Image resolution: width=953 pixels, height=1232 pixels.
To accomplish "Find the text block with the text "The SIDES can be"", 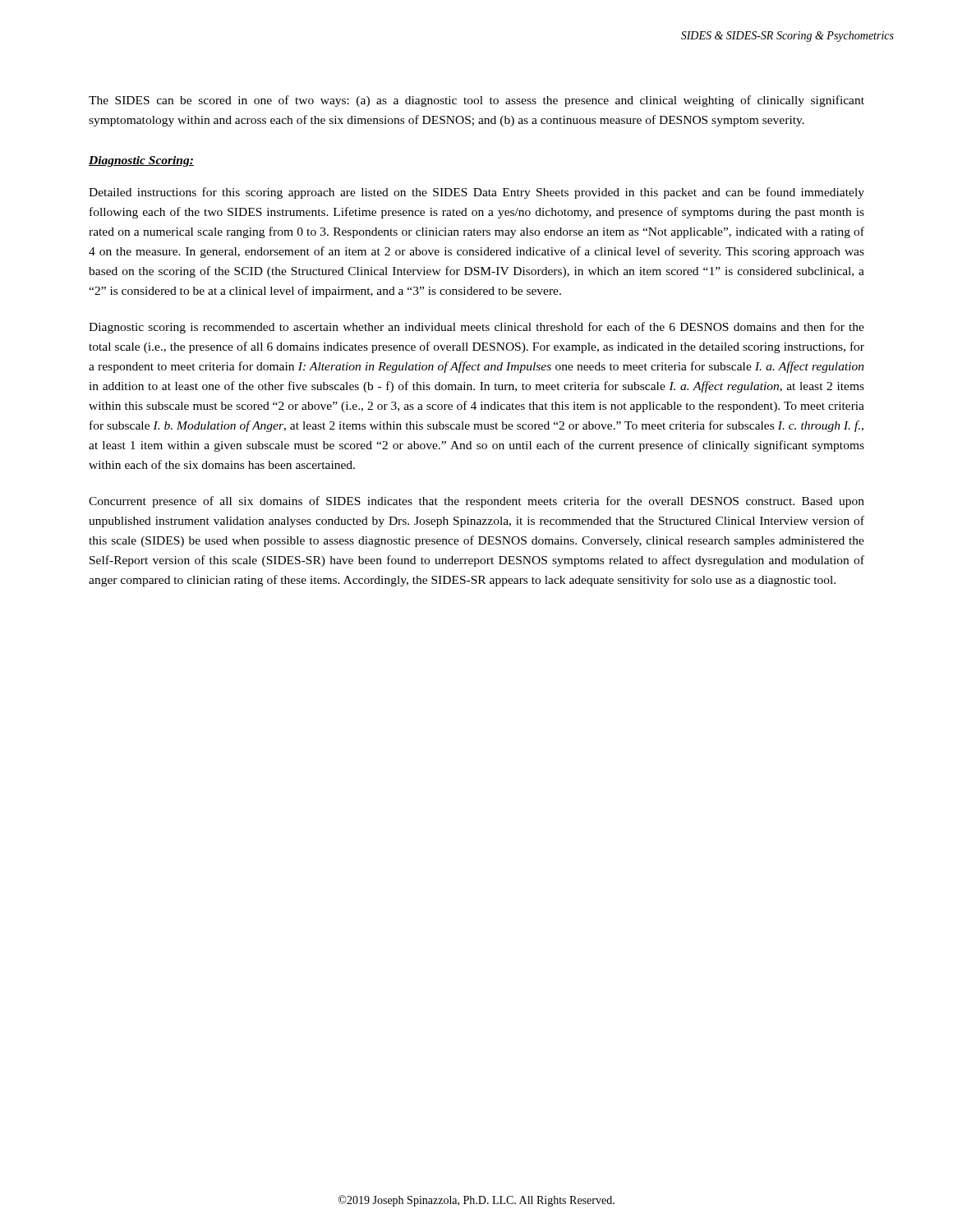I will [x=476, y=110].
